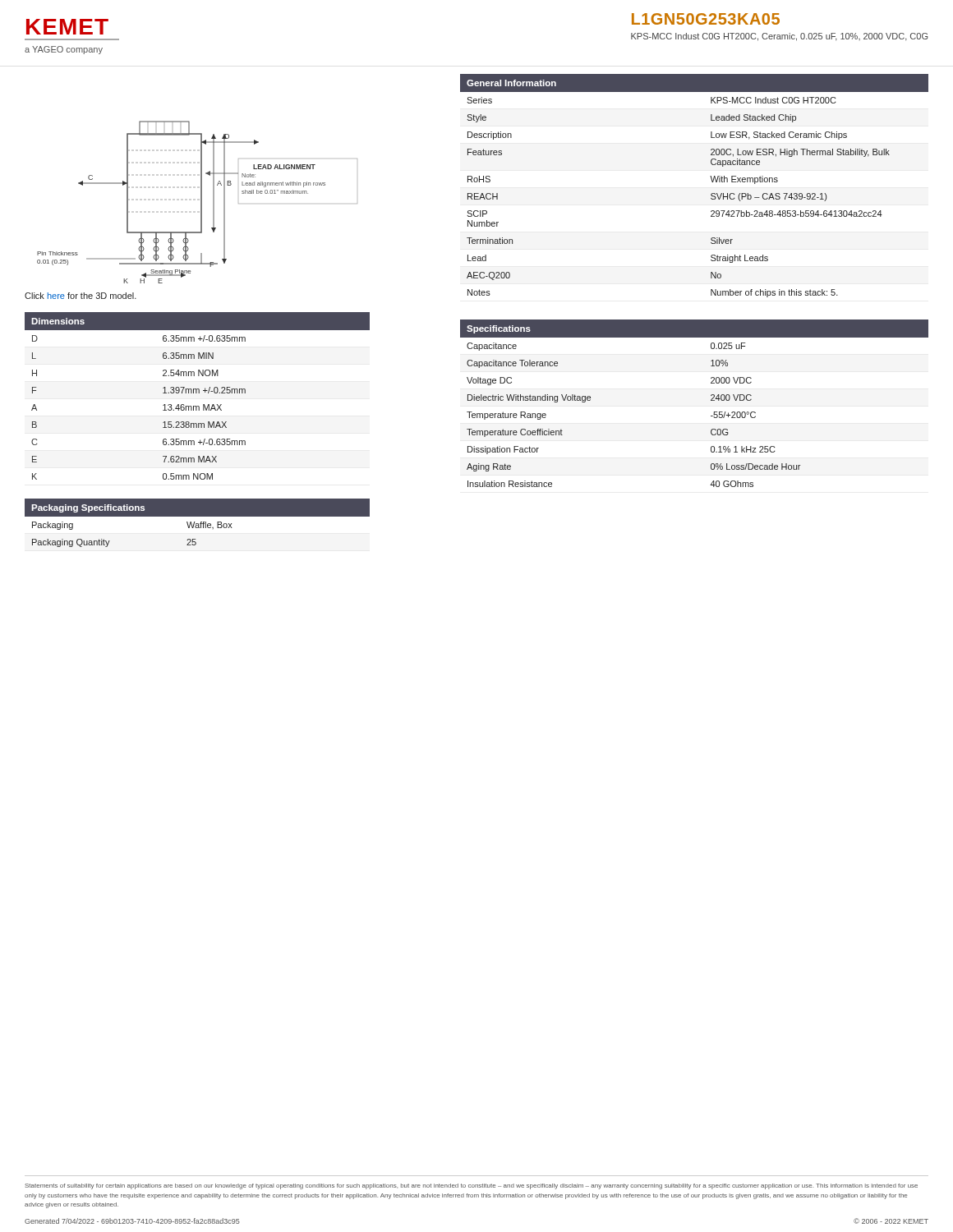Locate the table with the text "Packaging Quantity"
Screen dimensions: 1232x953
197,525
